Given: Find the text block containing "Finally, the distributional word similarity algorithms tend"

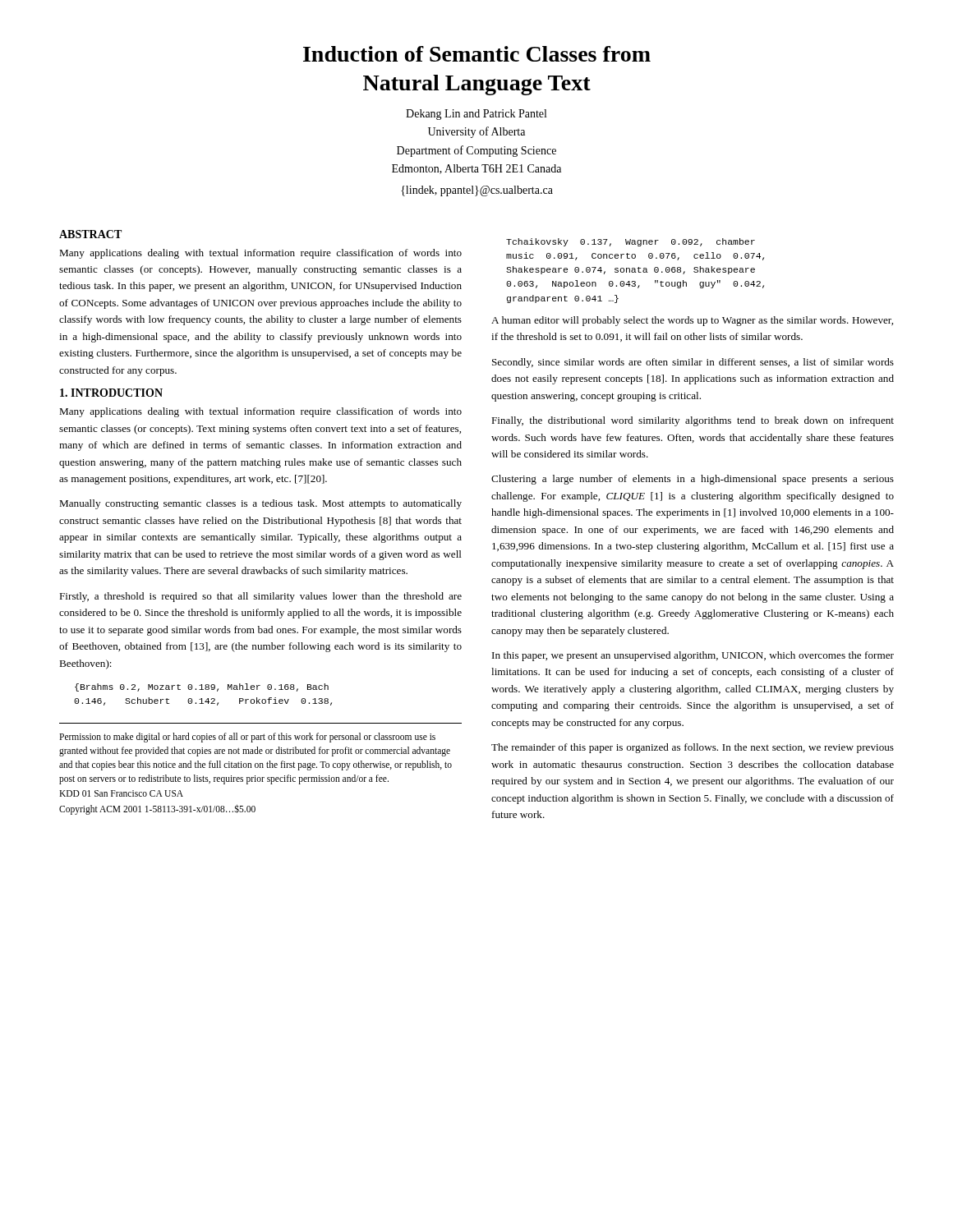Looking at the screenshot, I should (x=693, y=437).
